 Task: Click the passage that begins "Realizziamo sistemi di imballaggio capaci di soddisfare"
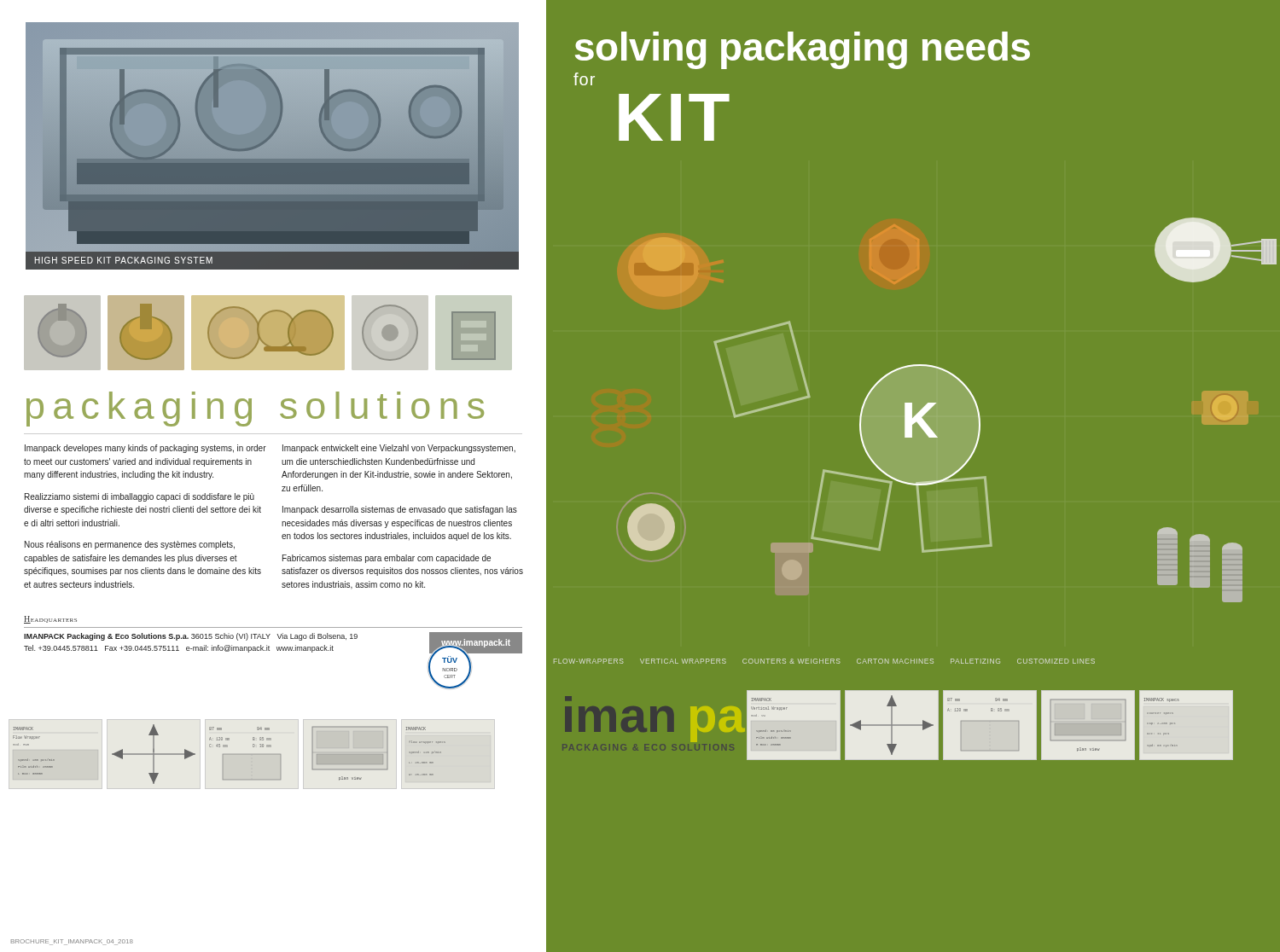pos(142,510)
